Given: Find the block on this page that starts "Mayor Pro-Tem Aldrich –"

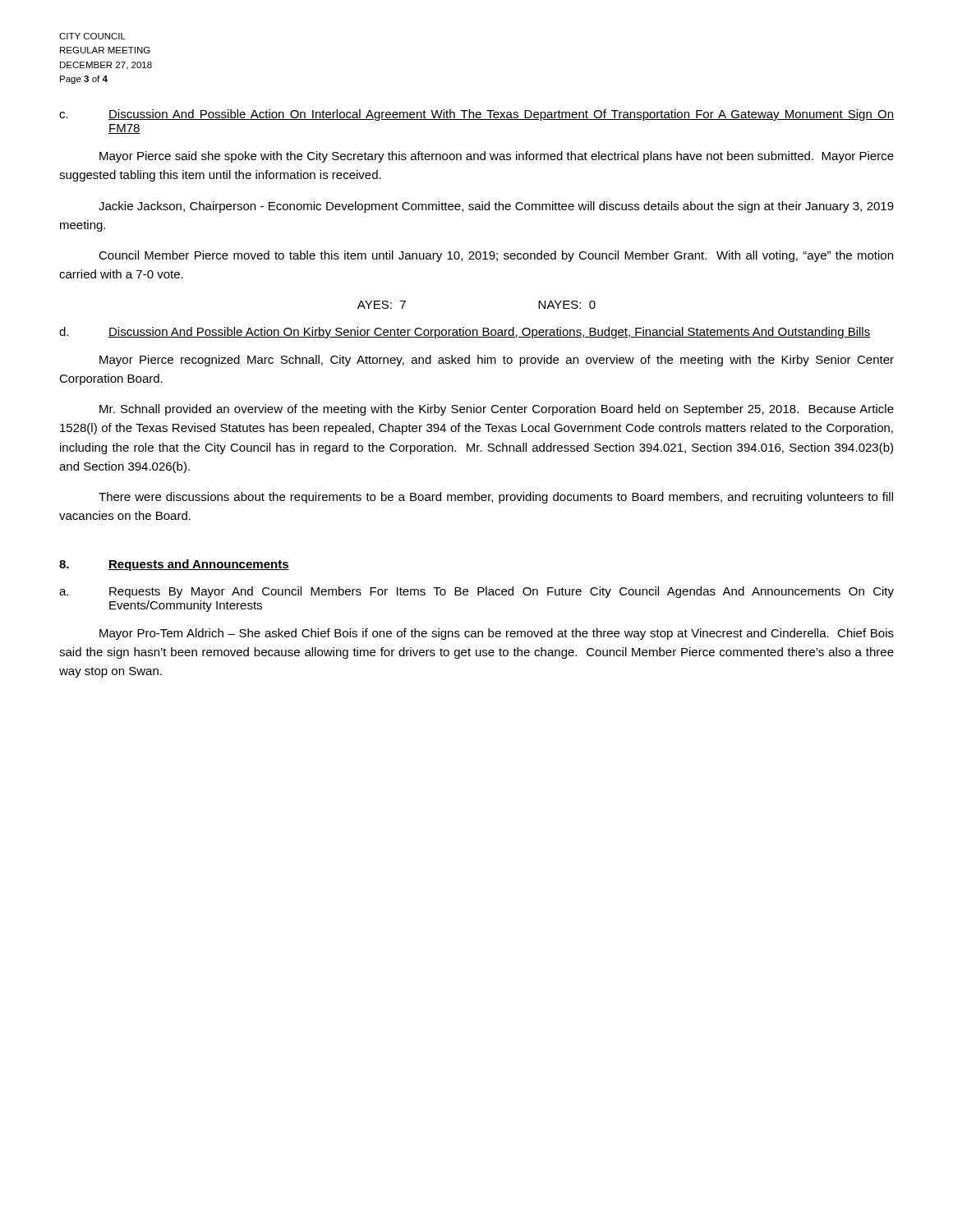Looking at the screenshot, I should coord(476,652).
